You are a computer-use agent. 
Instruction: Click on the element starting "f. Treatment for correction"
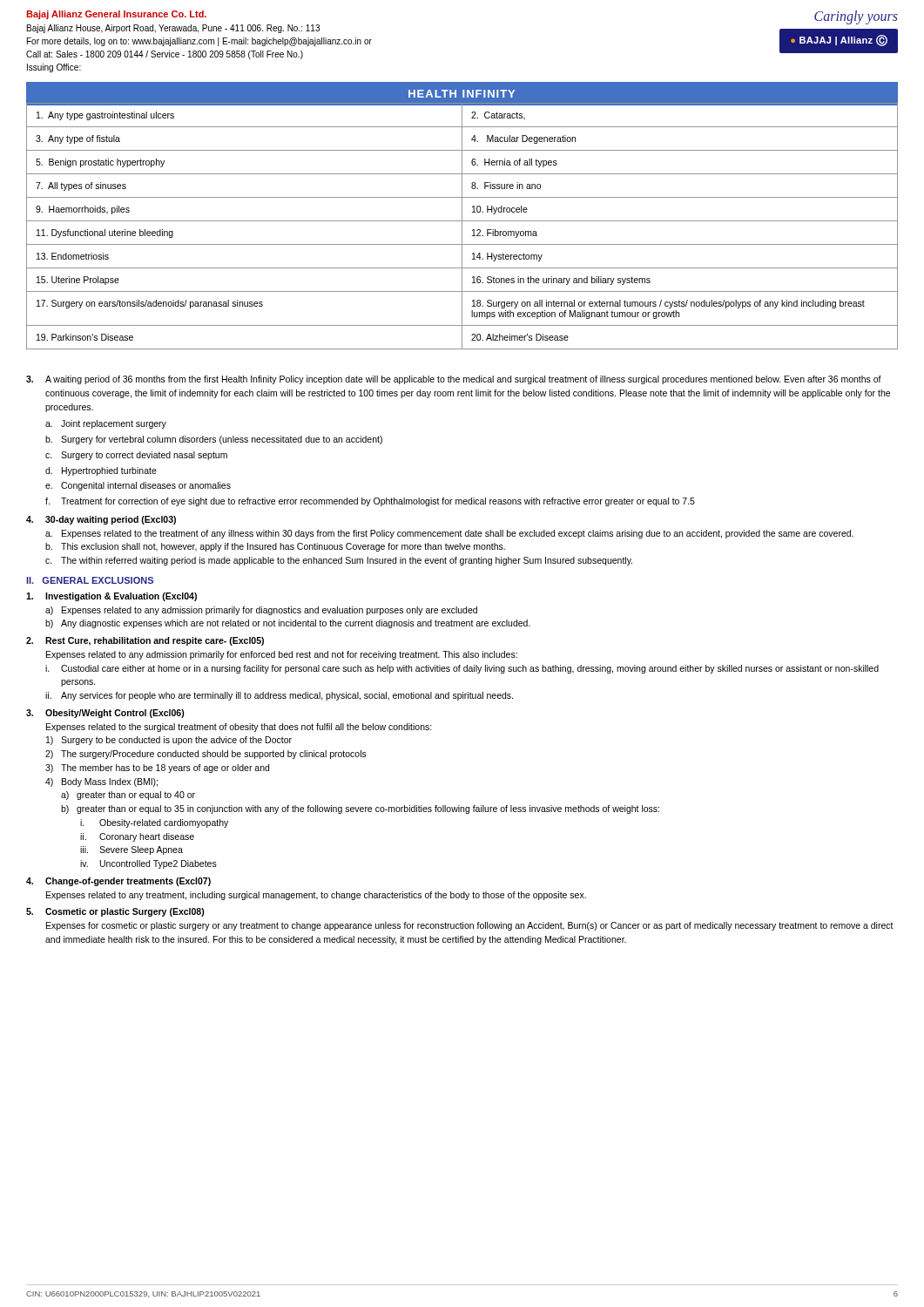tap(370, 502)
